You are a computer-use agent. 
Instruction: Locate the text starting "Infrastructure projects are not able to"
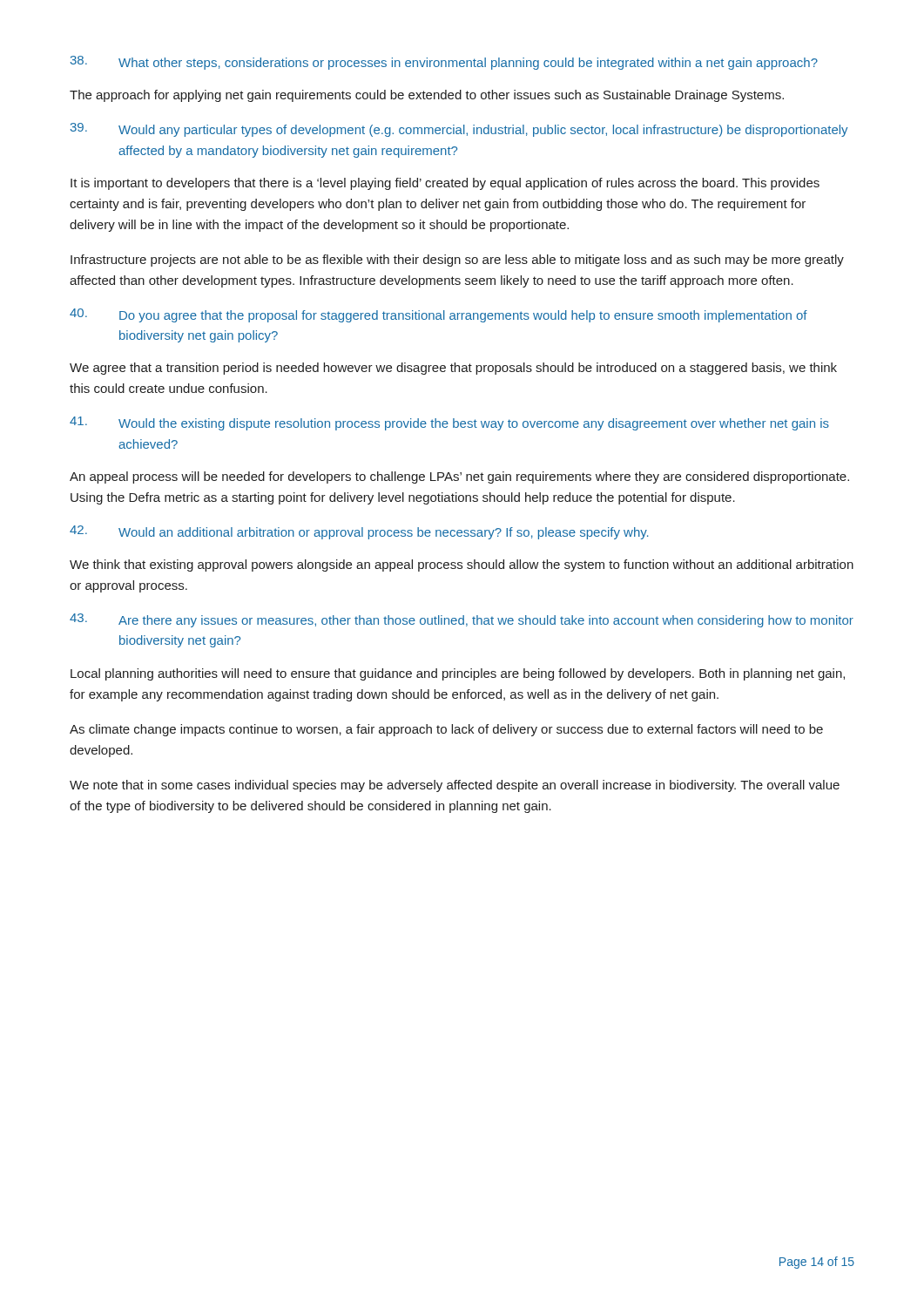[x=457, y=269]
